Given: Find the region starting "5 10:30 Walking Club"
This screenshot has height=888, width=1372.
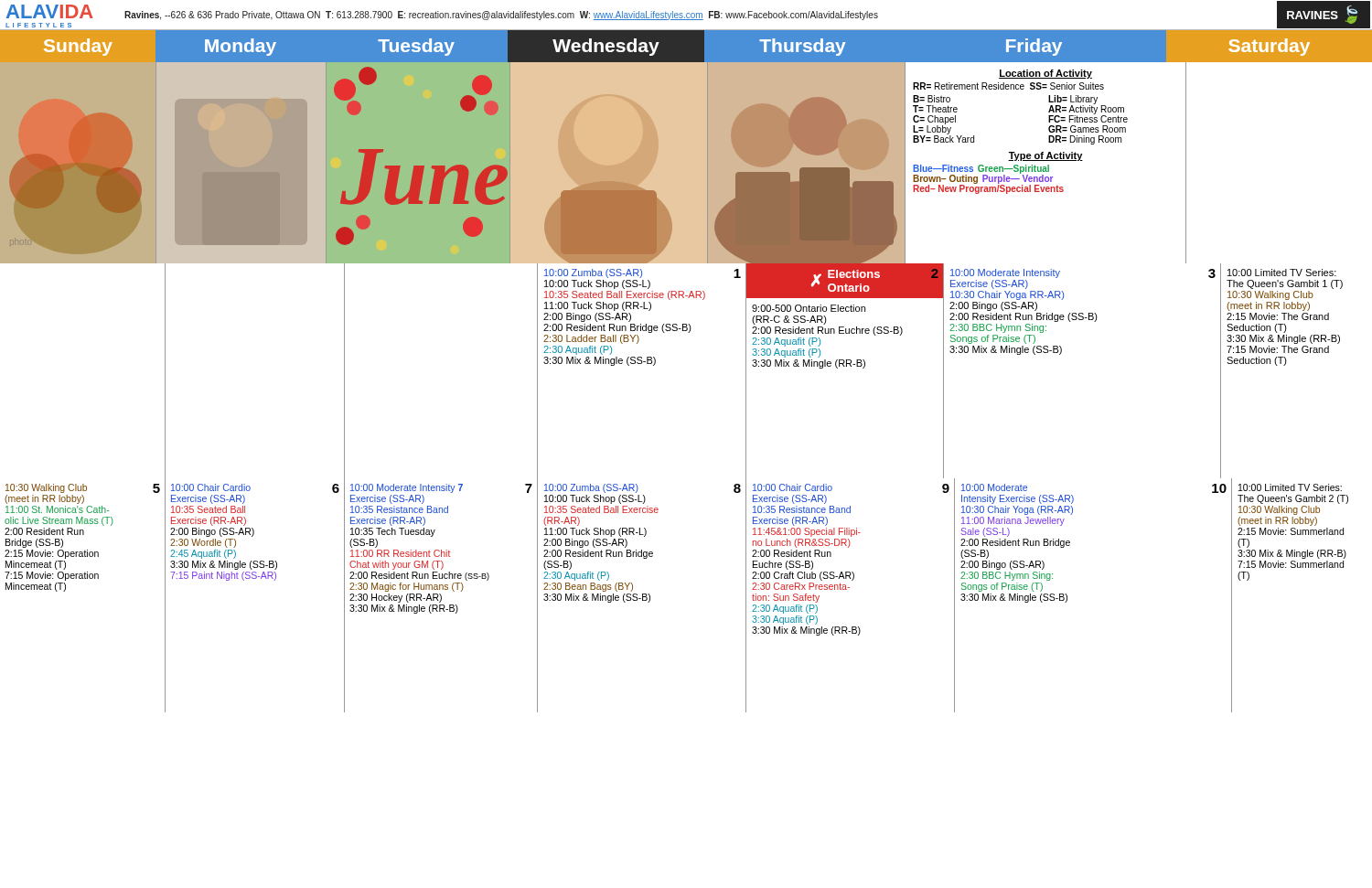Looking at the screenshot, I should click(x=82, y=536).
